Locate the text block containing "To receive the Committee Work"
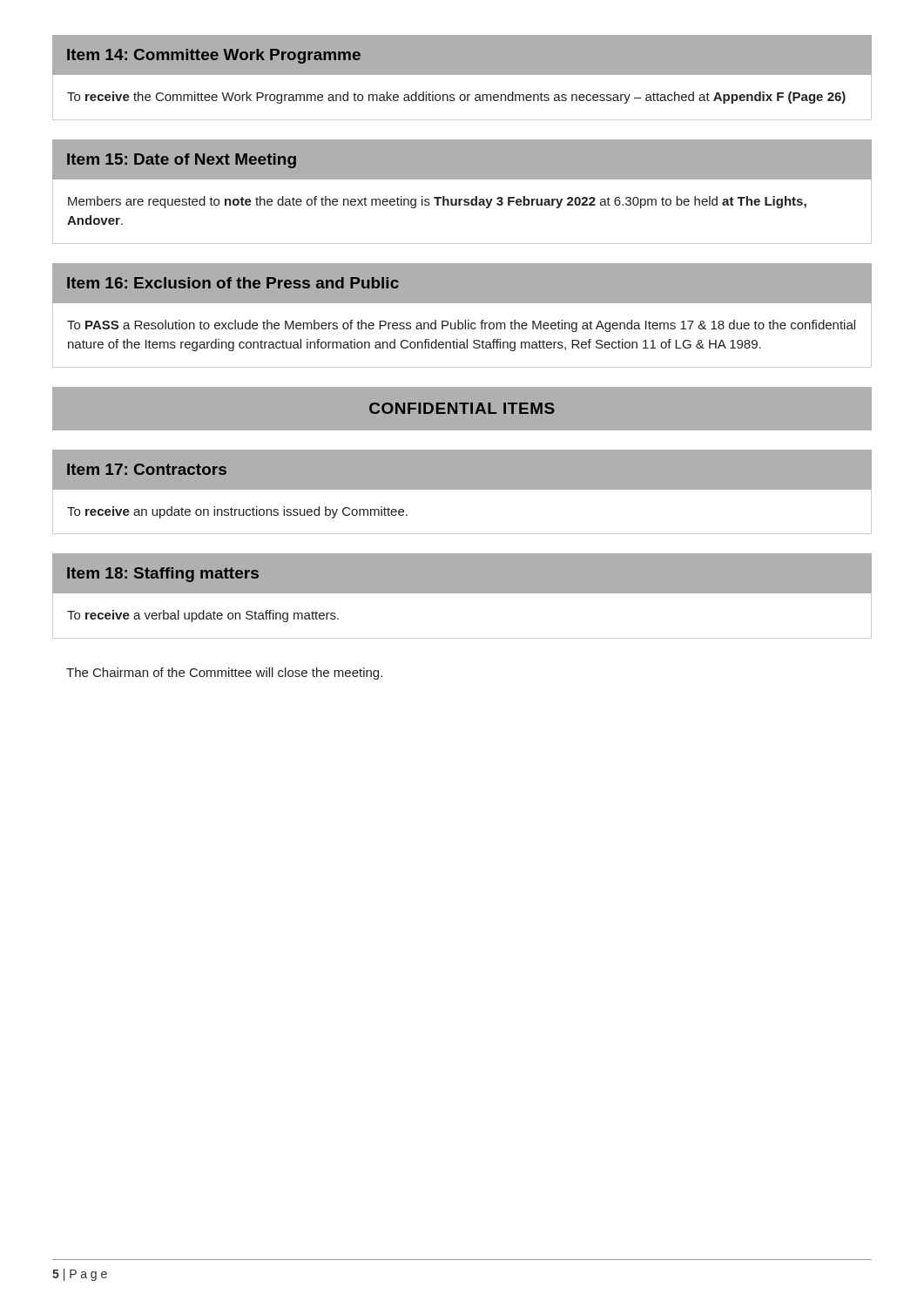The image size is (924, 1307). tap(457, 96)
